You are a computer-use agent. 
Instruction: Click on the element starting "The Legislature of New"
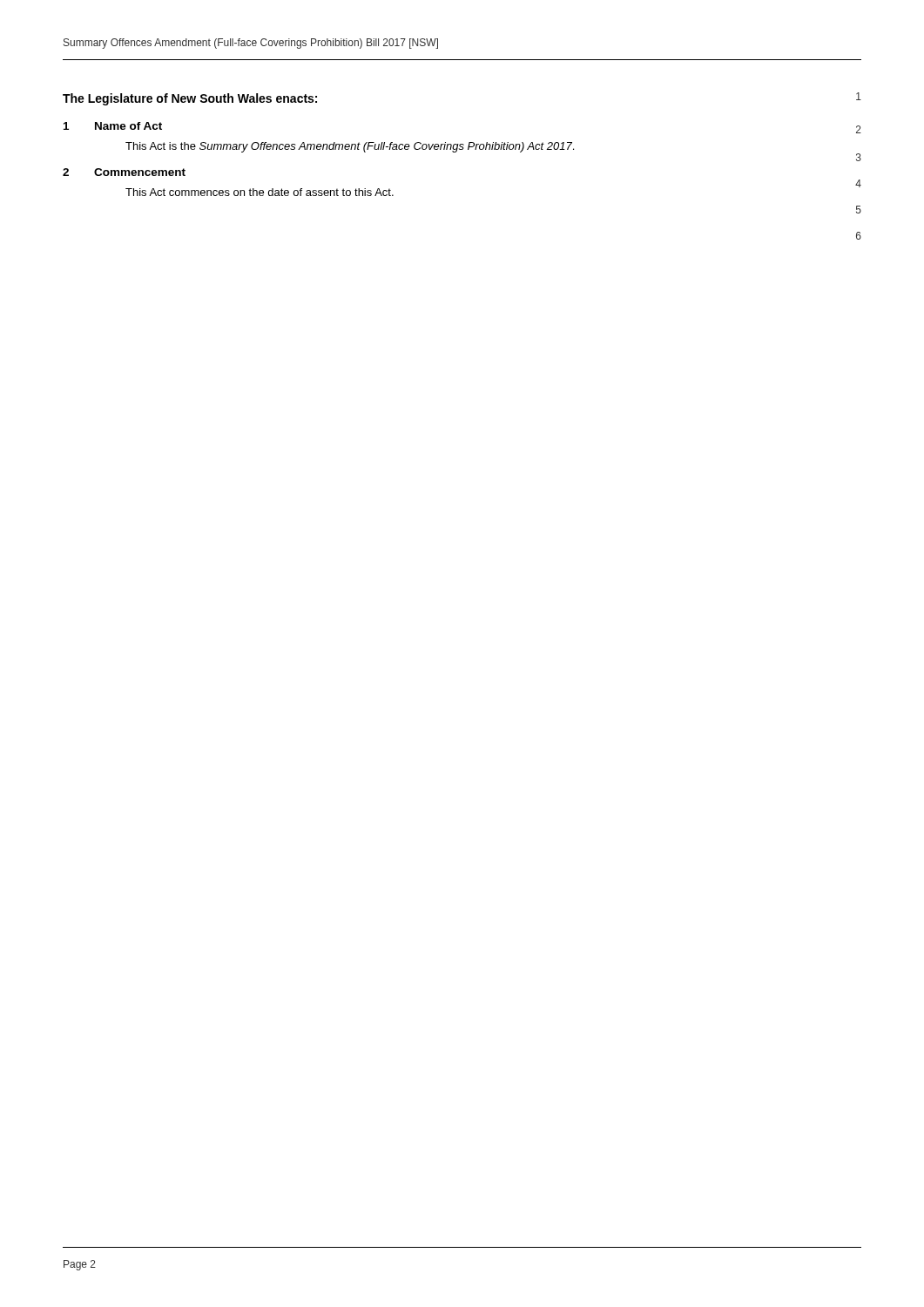191,98
